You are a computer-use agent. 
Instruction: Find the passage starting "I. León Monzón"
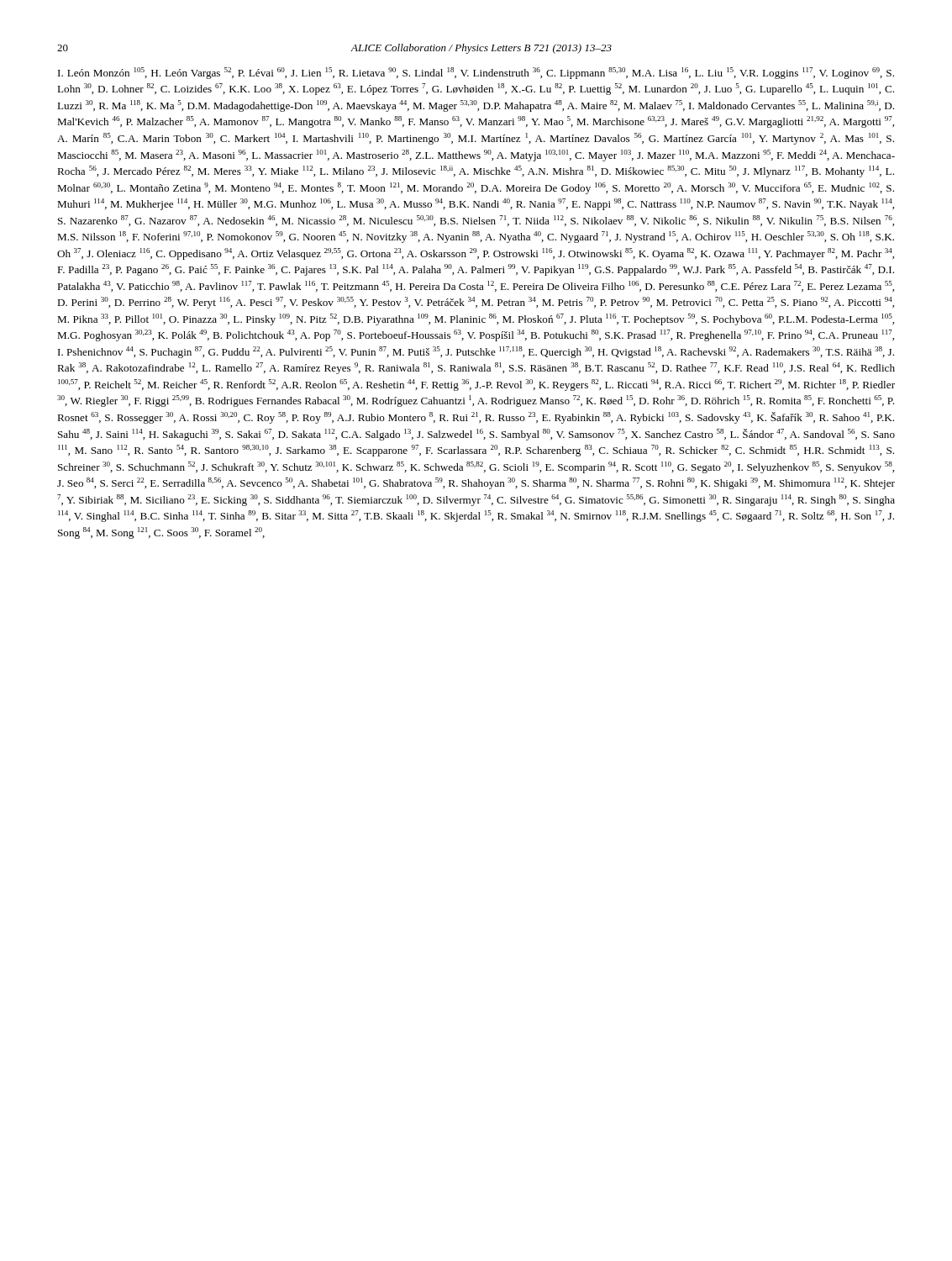[476, 302]
